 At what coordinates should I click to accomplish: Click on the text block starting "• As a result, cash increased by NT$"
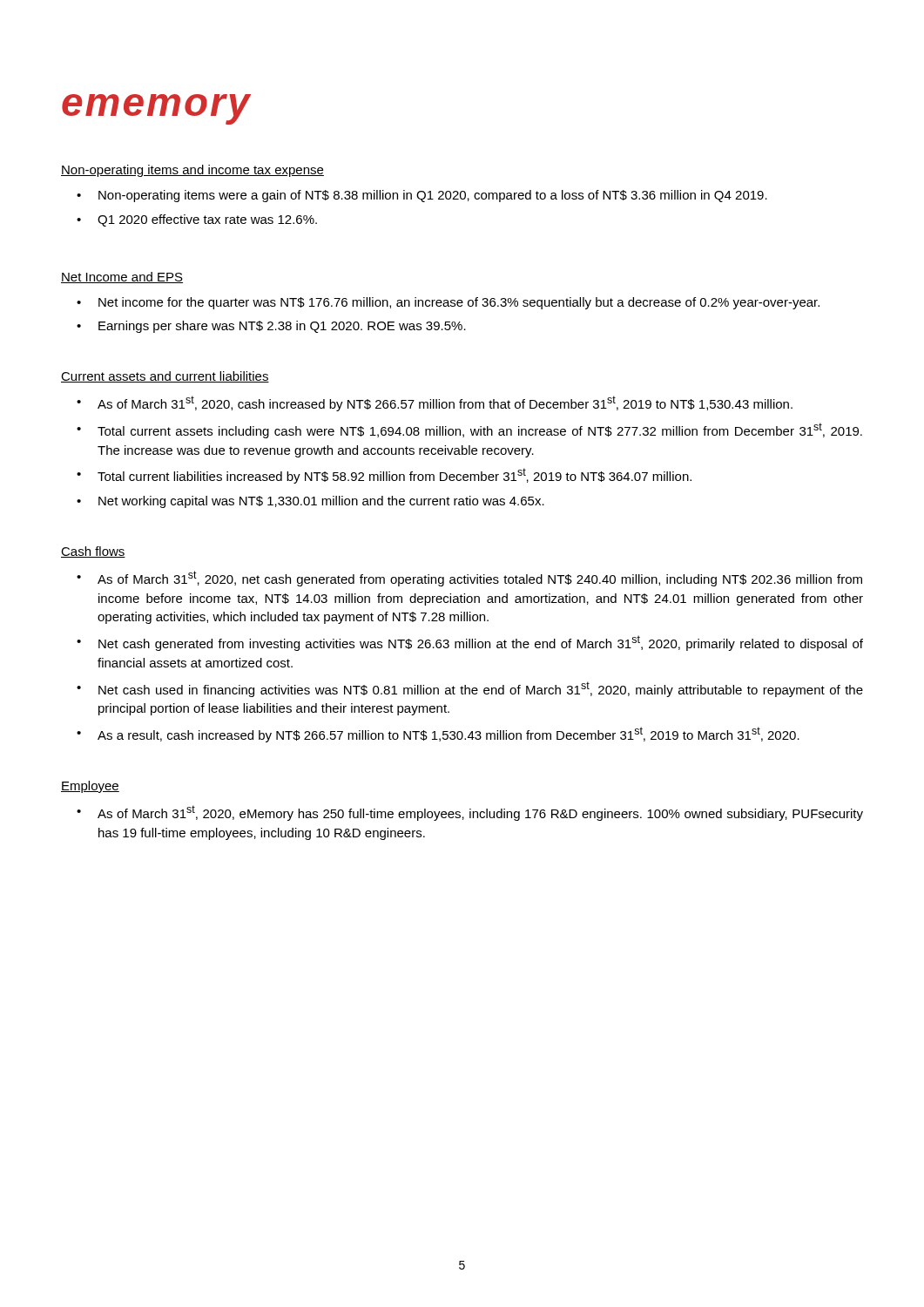470,734
